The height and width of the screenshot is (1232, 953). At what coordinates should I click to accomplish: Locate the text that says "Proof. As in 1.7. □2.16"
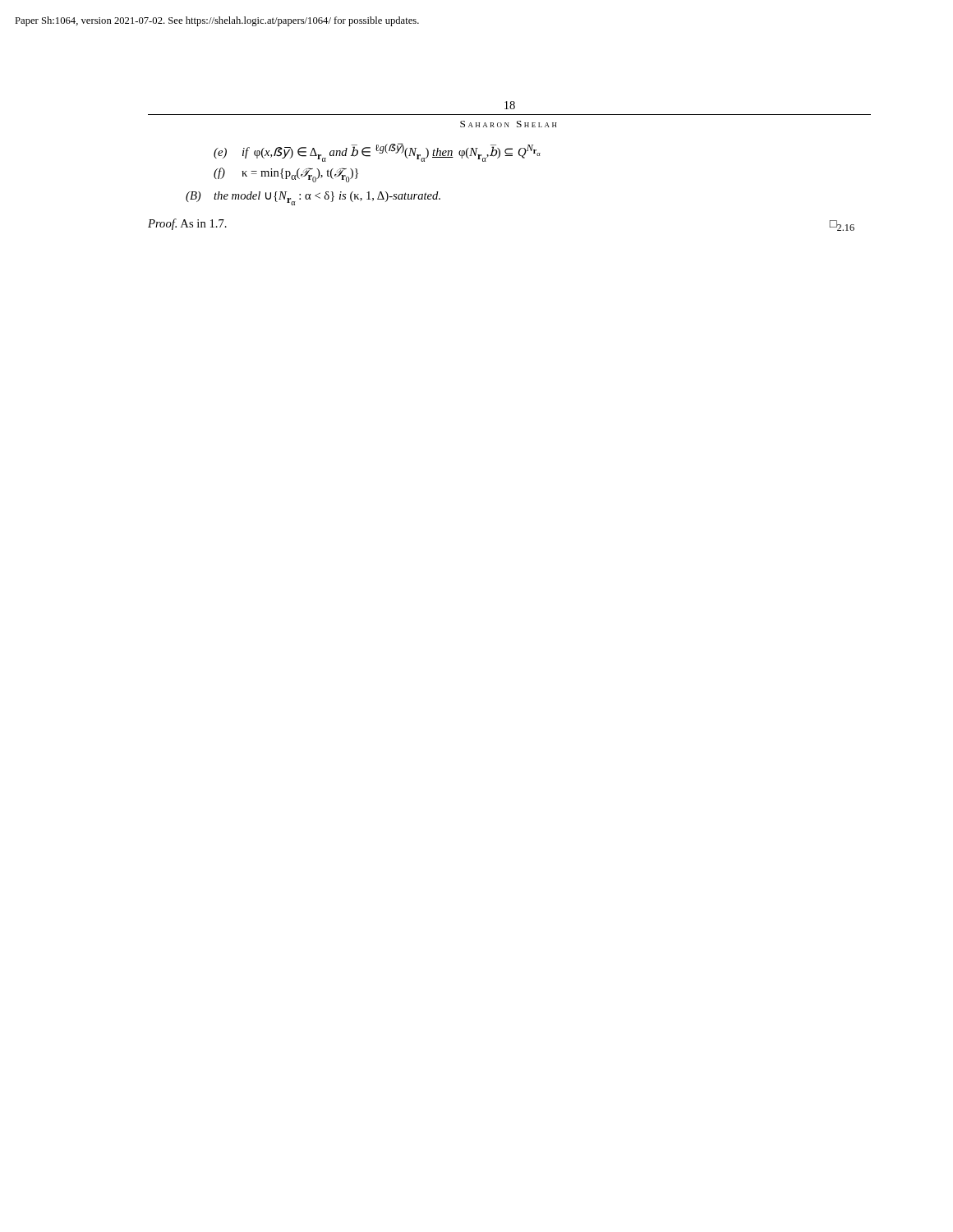(187, 225)
